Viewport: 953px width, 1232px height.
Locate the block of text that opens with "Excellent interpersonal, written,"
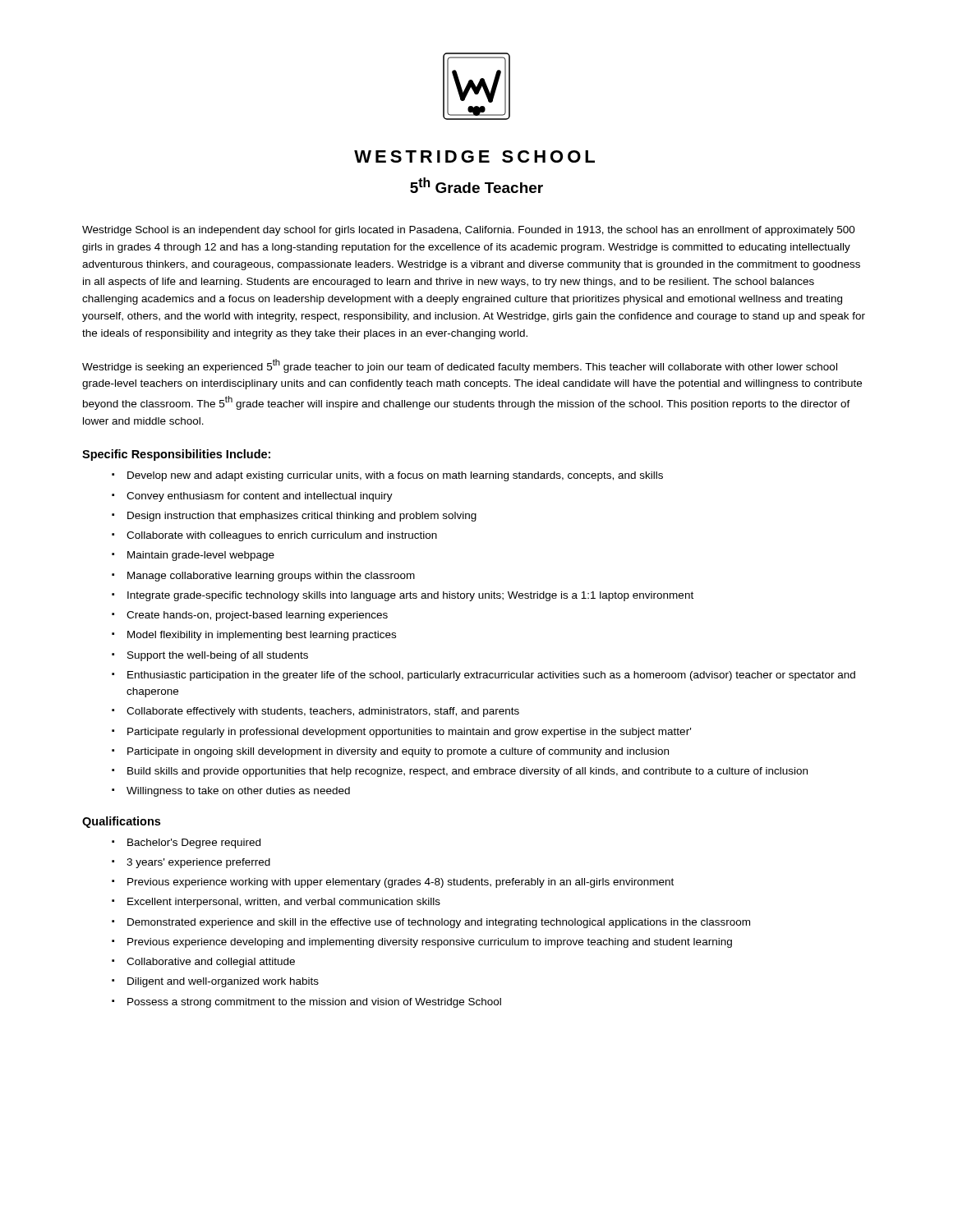pos(283,902)
